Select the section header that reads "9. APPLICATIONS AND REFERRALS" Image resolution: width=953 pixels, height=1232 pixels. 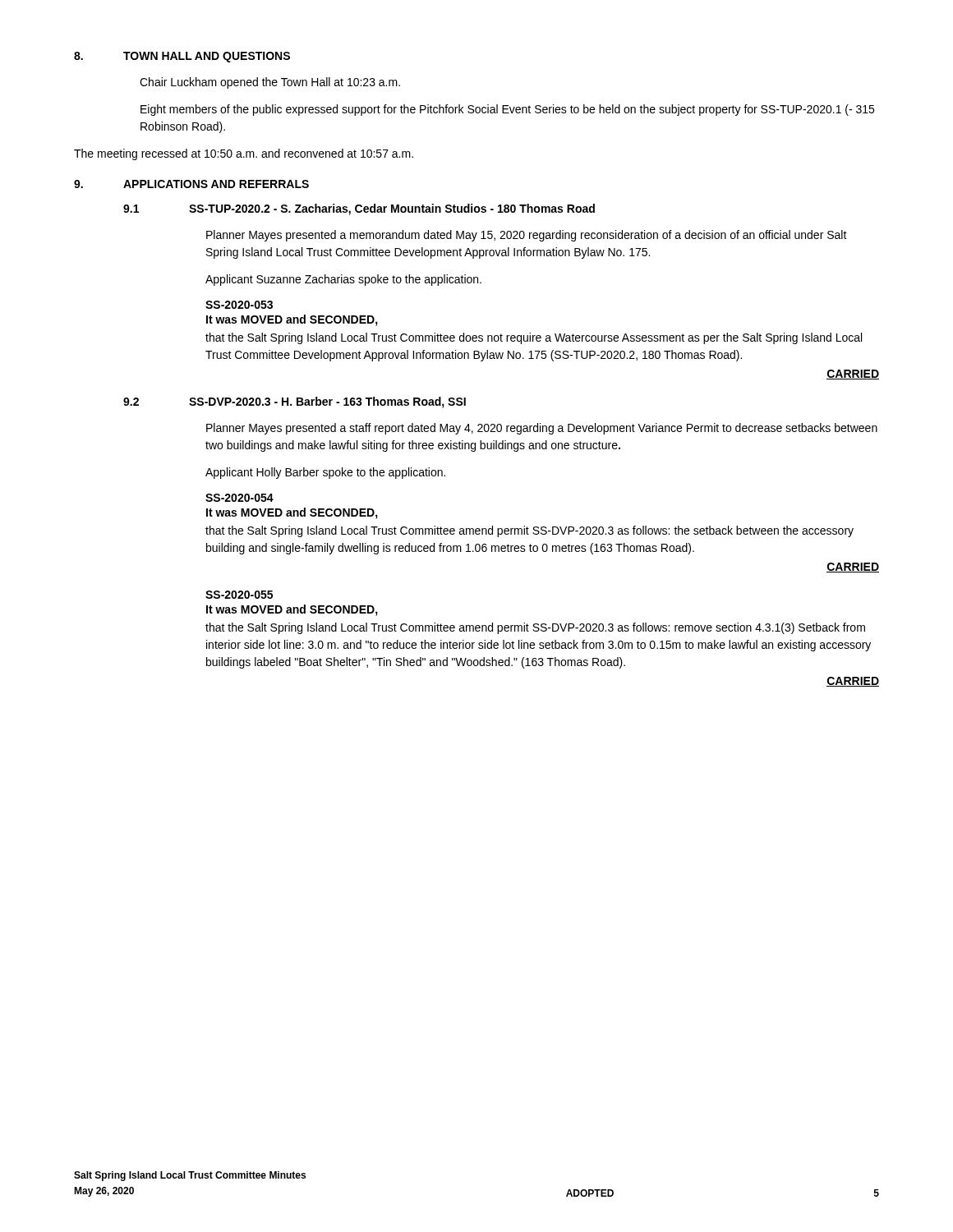pyautogui.click(x=192, y=184)
